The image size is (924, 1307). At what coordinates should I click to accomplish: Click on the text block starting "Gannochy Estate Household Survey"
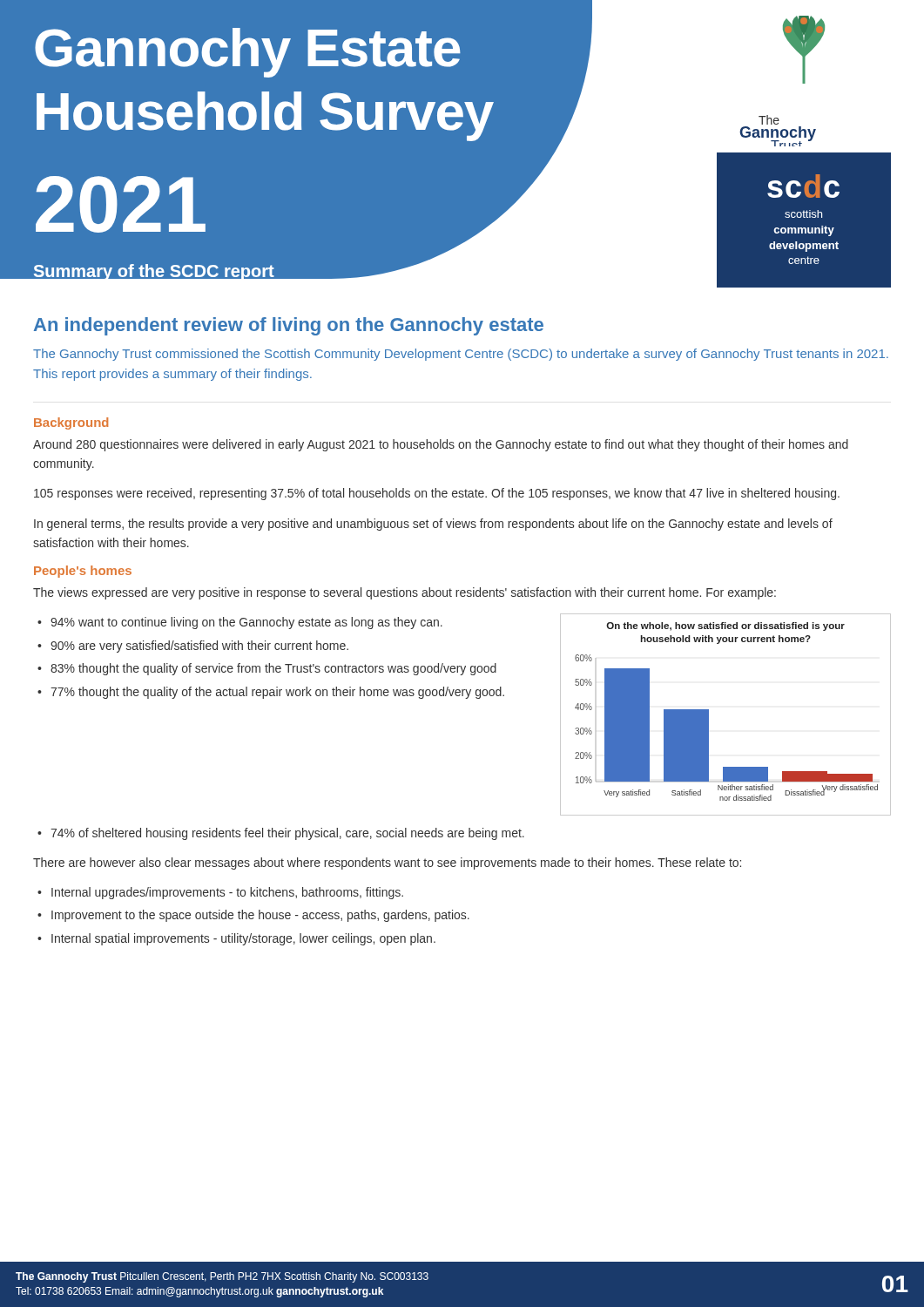tap(263, 79)
